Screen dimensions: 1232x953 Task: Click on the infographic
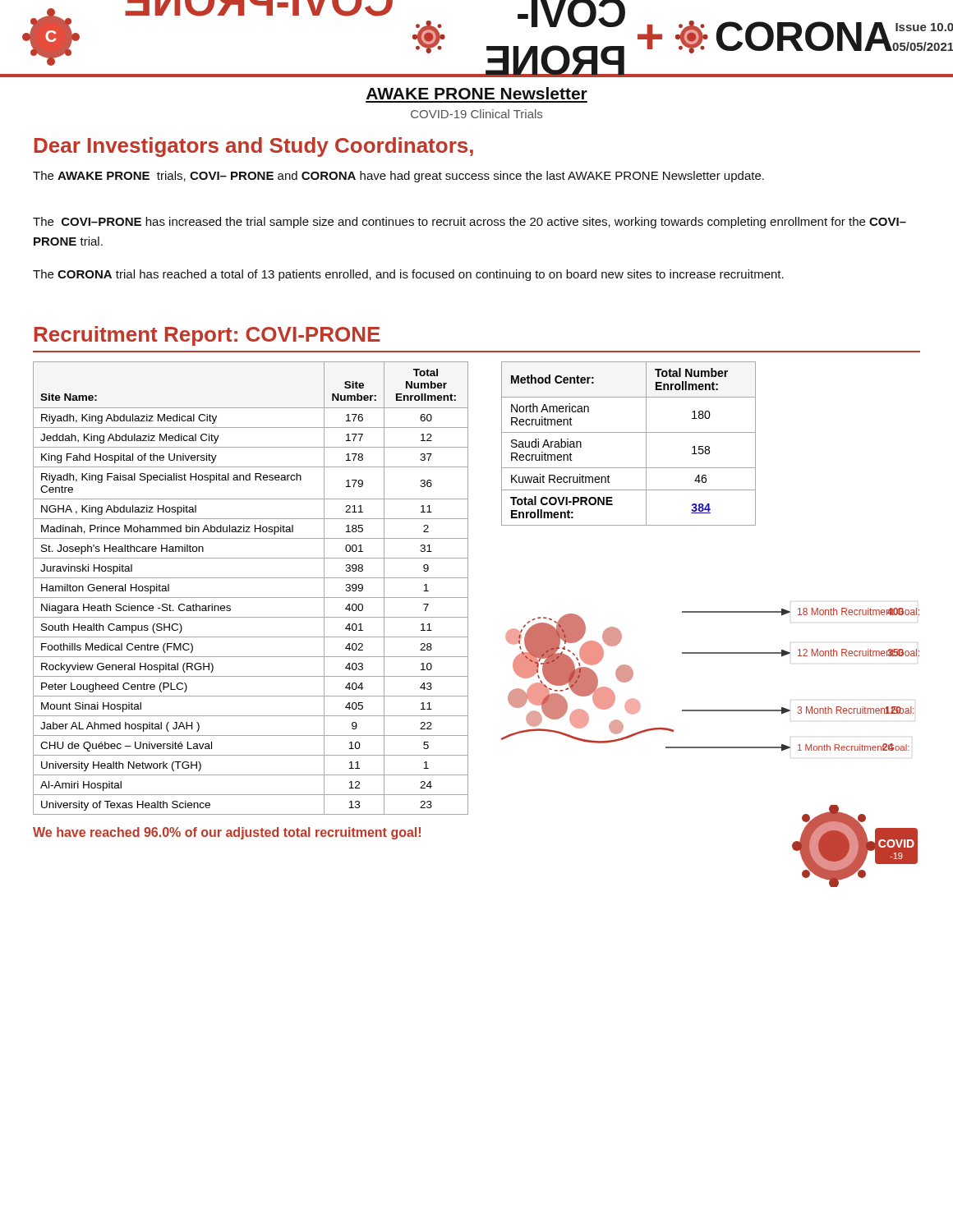(x=702, y=690)
